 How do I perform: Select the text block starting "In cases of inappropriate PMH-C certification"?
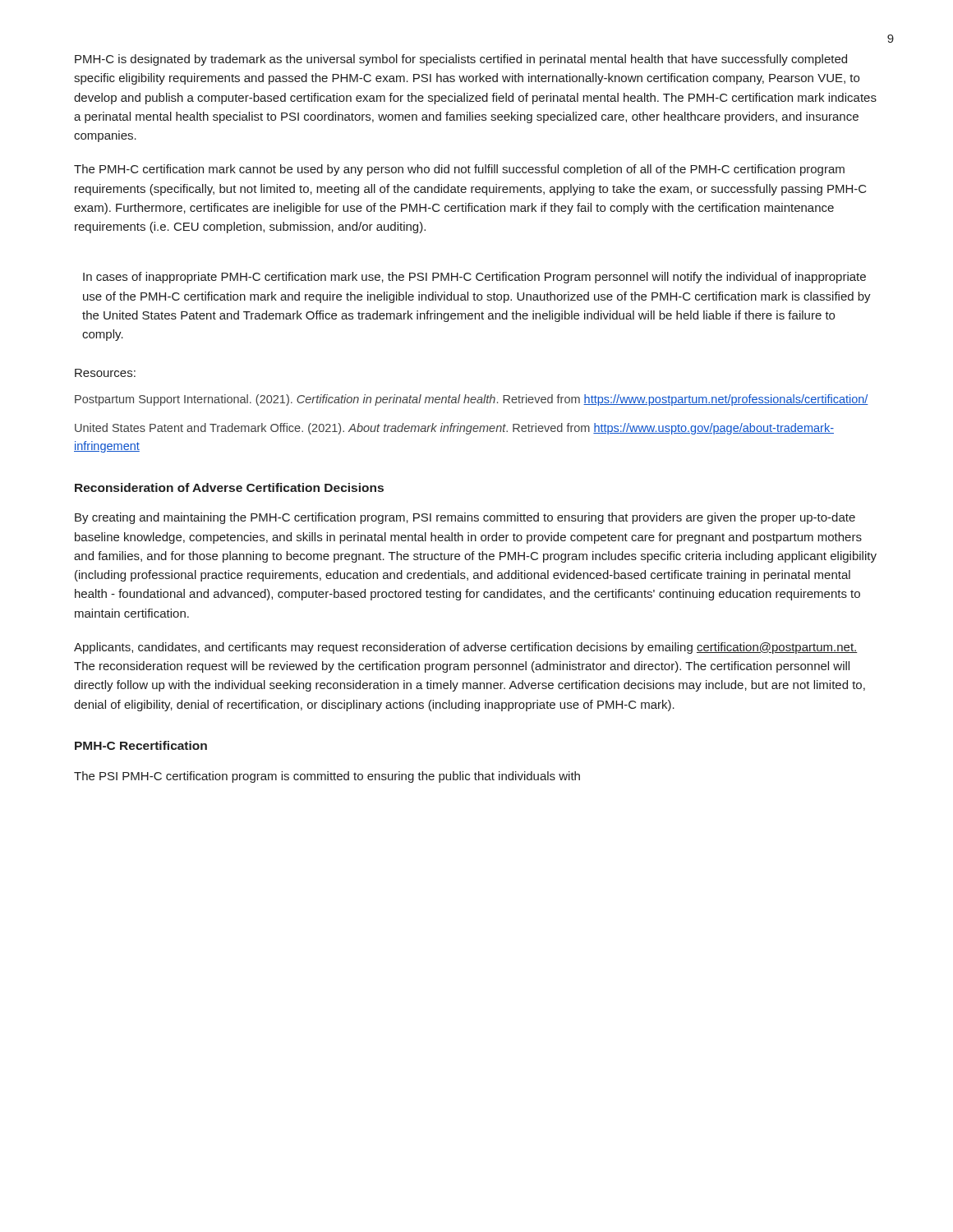(476, 305)
